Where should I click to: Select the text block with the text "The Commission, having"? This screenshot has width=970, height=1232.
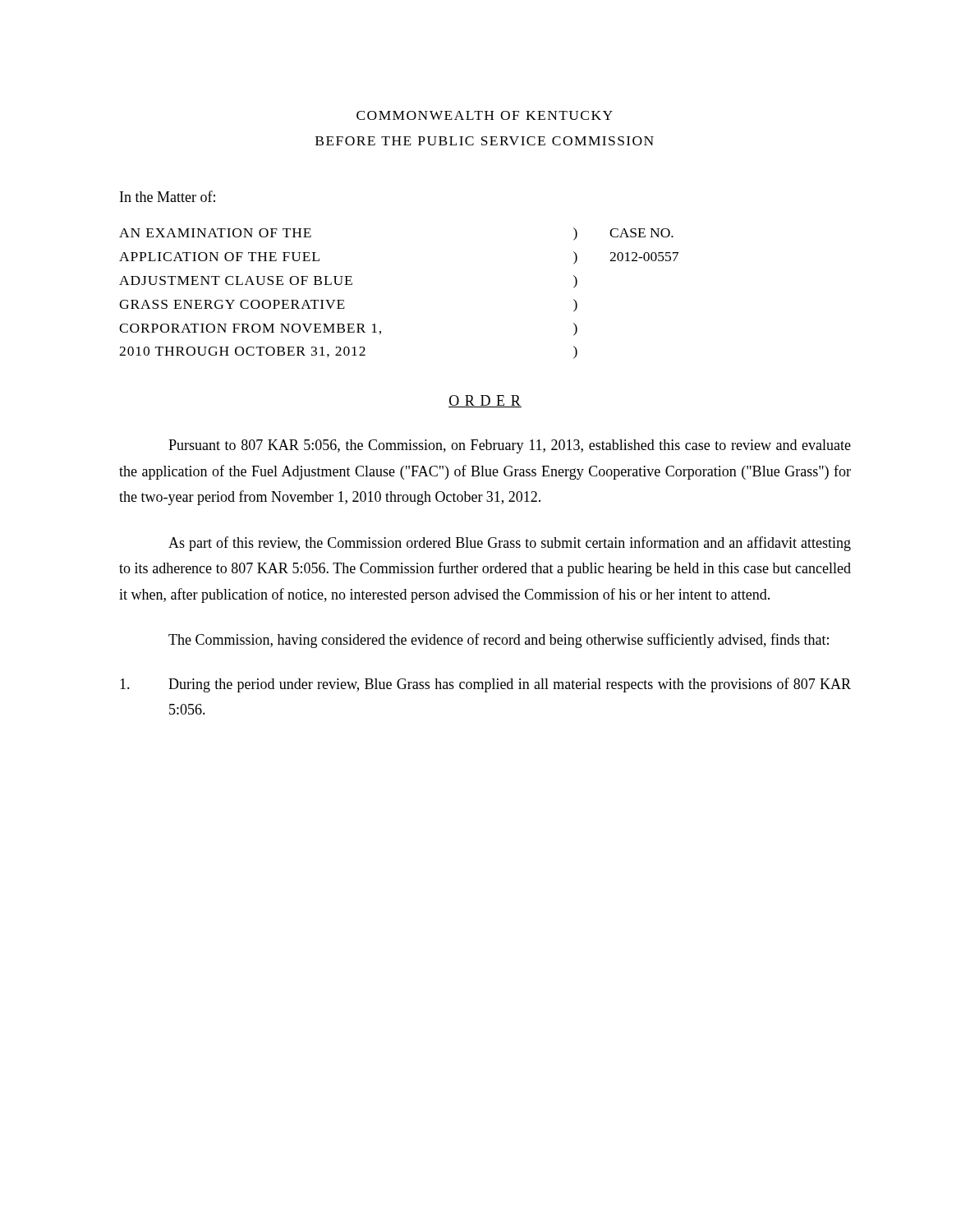pos(499,640)
